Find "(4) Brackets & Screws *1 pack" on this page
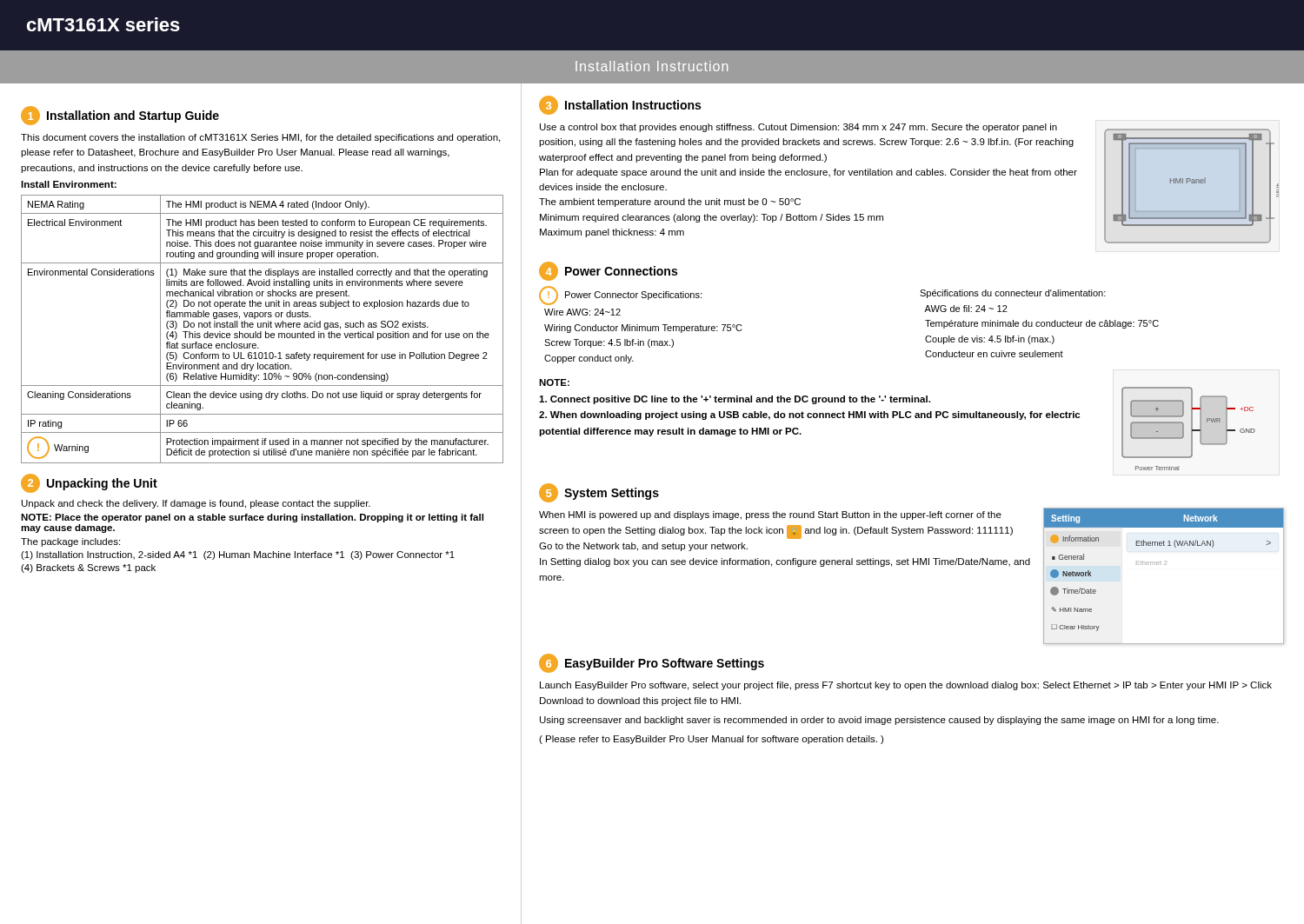Viewport: 1304px width, 924px height. click(x=88, y=567)
